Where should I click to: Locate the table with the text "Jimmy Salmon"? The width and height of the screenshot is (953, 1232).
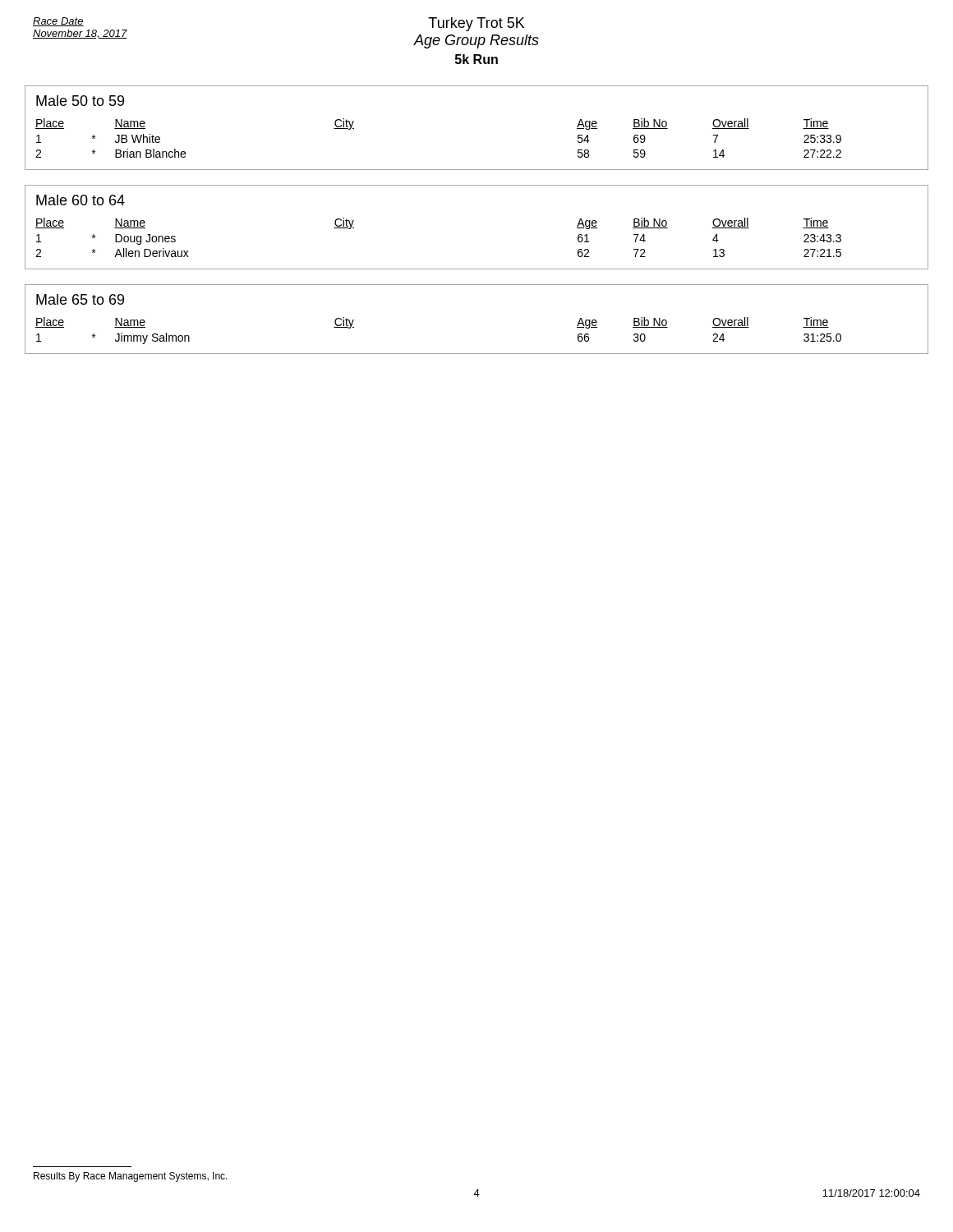pyautogui.click(x=476, y=330)
